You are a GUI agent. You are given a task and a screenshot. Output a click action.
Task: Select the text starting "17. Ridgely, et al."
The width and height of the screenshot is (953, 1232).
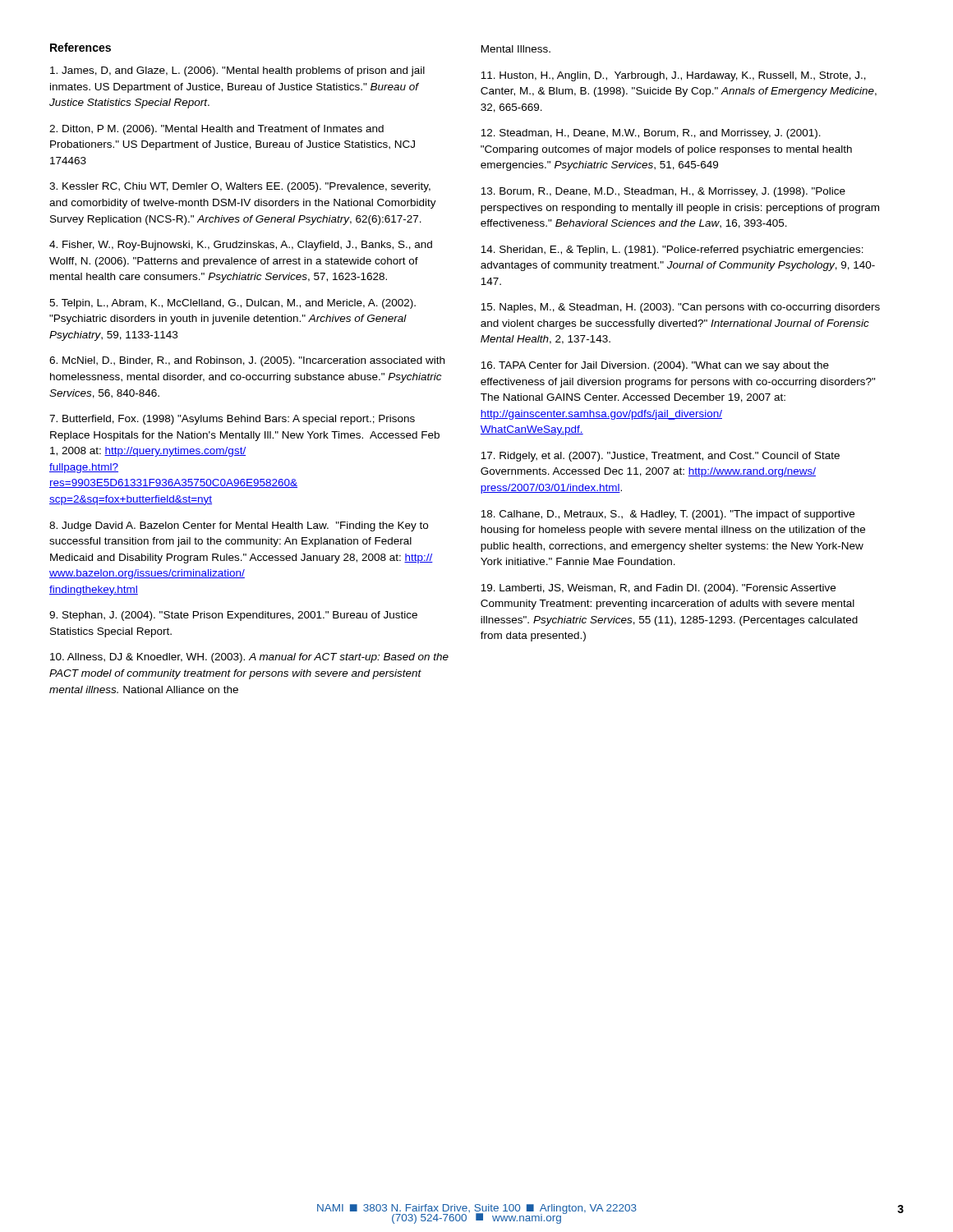tap(660, 471)
